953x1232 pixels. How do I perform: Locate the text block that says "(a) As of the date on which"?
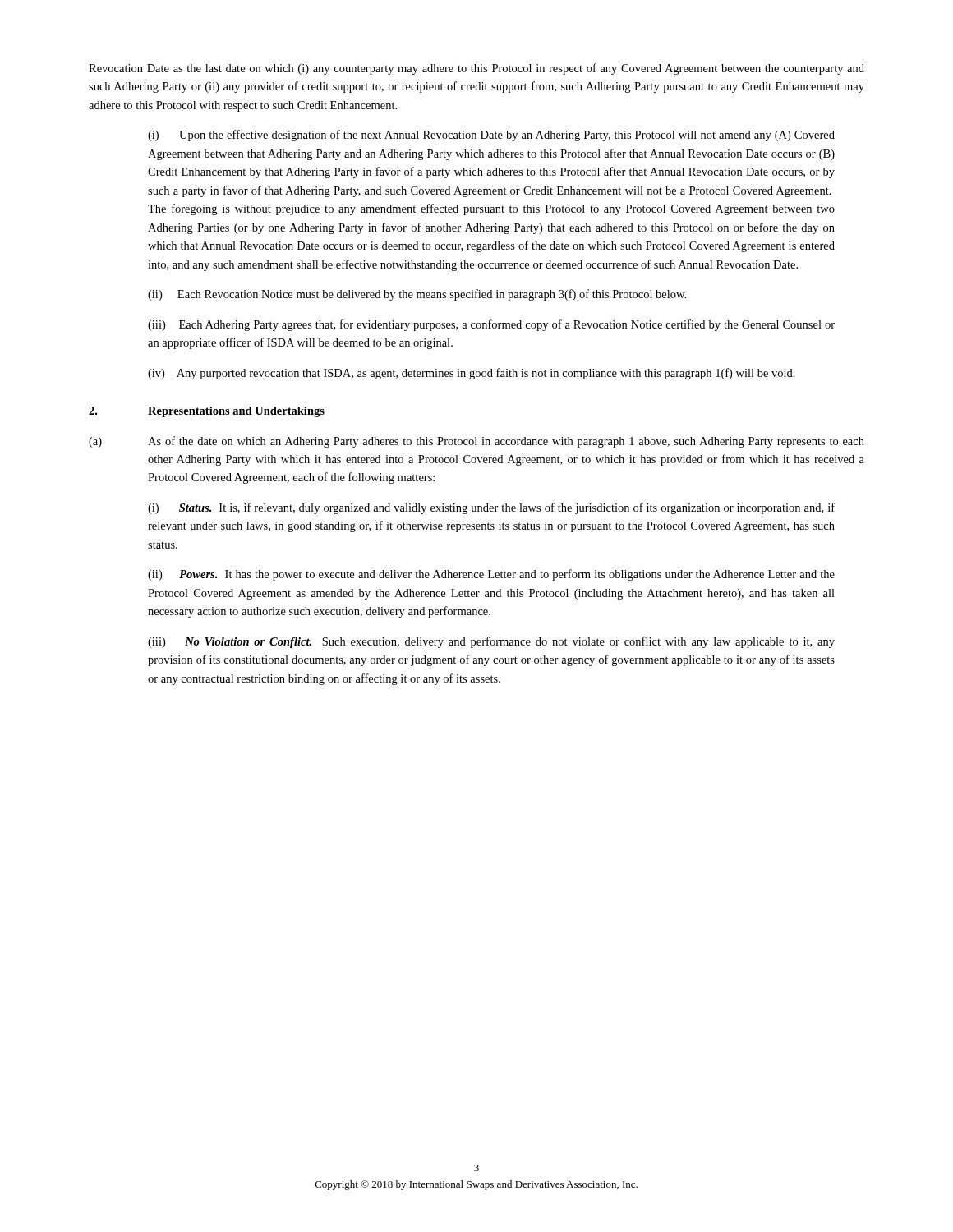tap(476, 459)
